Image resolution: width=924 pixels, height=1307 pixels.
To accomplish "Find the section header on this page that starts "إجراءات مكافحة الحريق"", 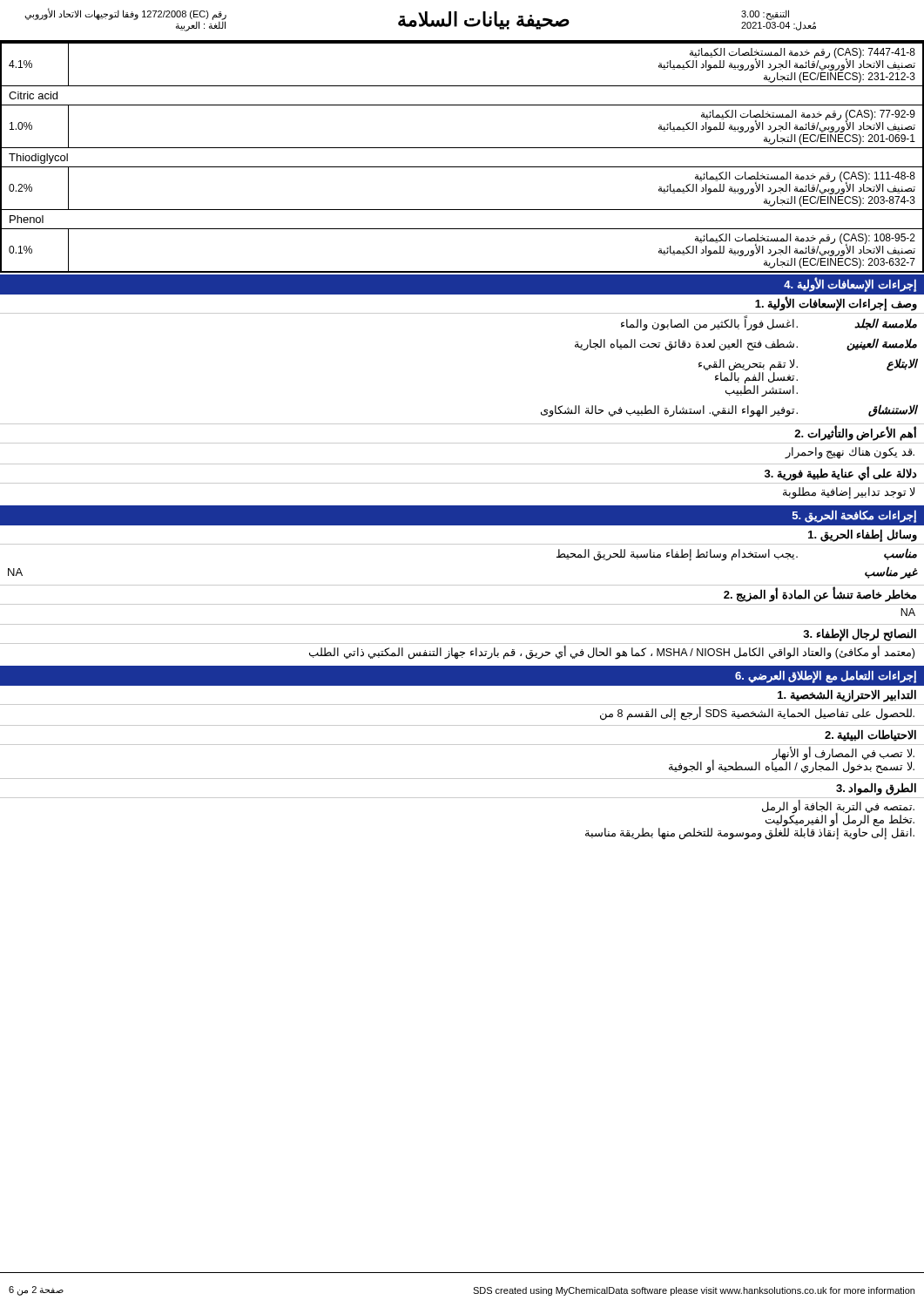I will [854, 515].
